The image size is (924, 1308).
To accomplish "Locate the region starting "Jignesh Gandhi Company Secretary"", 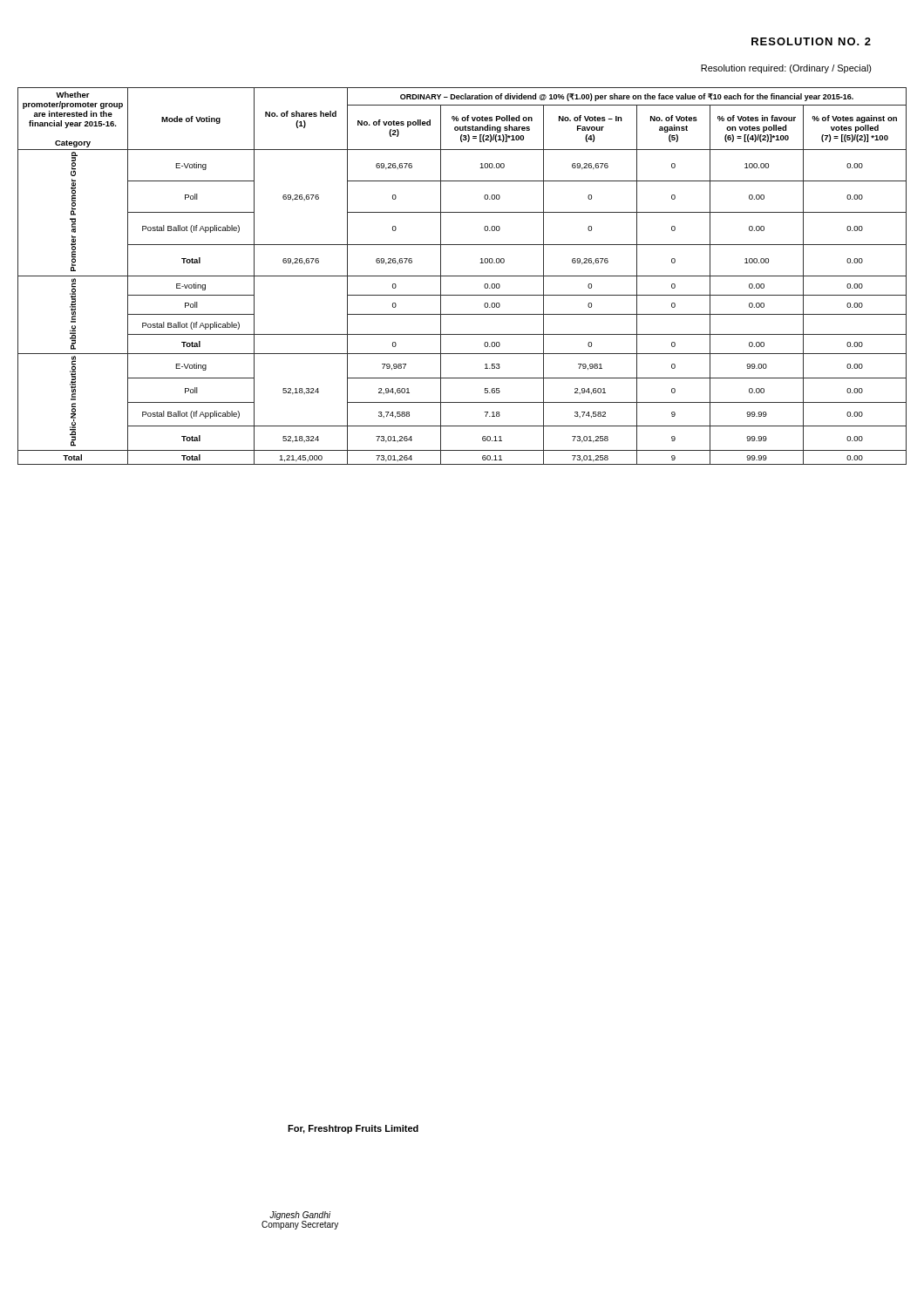I will click(x=300, y=1220).
